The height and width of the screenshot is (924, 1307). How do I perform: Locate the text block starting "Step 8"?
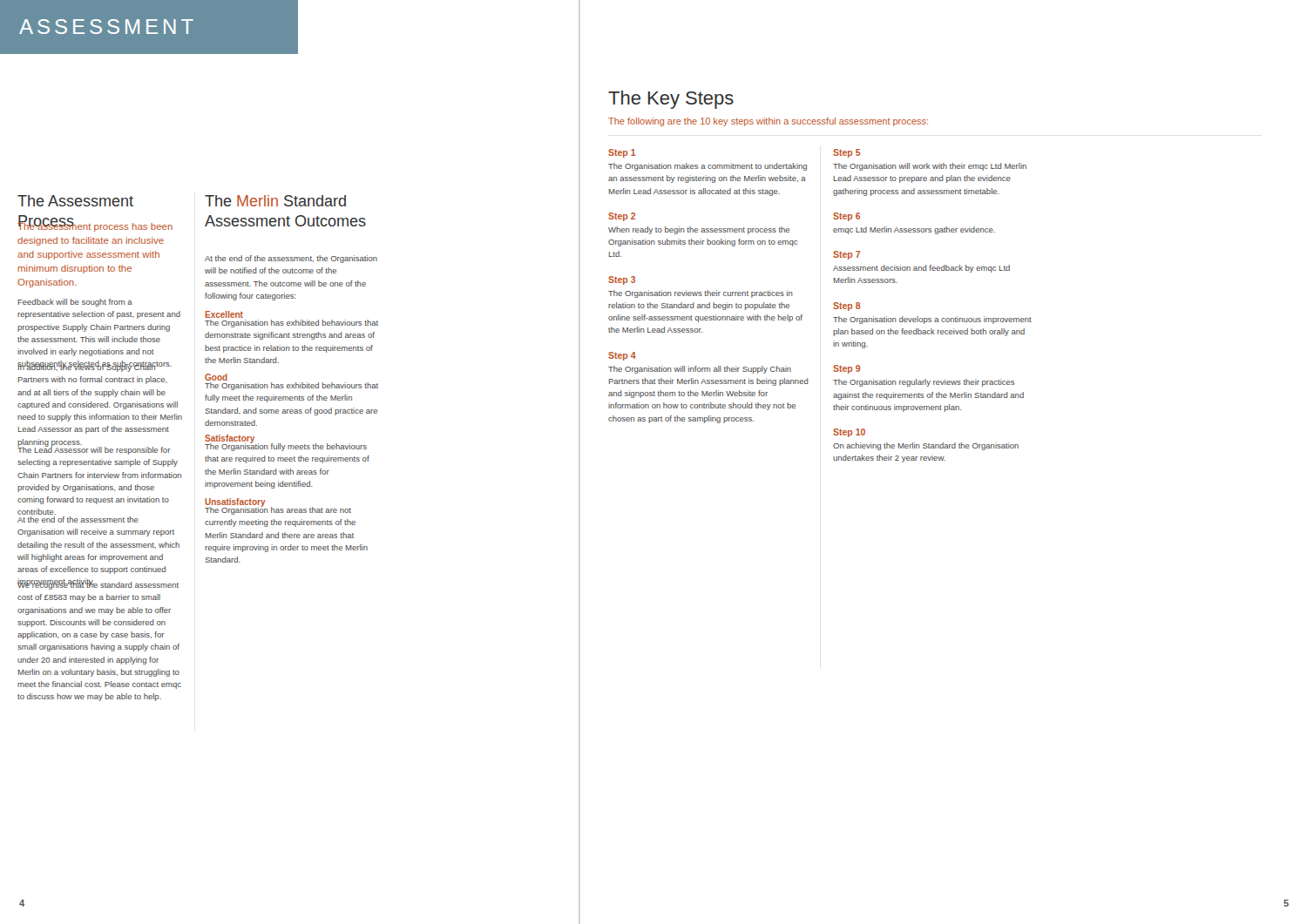[847, 305]
